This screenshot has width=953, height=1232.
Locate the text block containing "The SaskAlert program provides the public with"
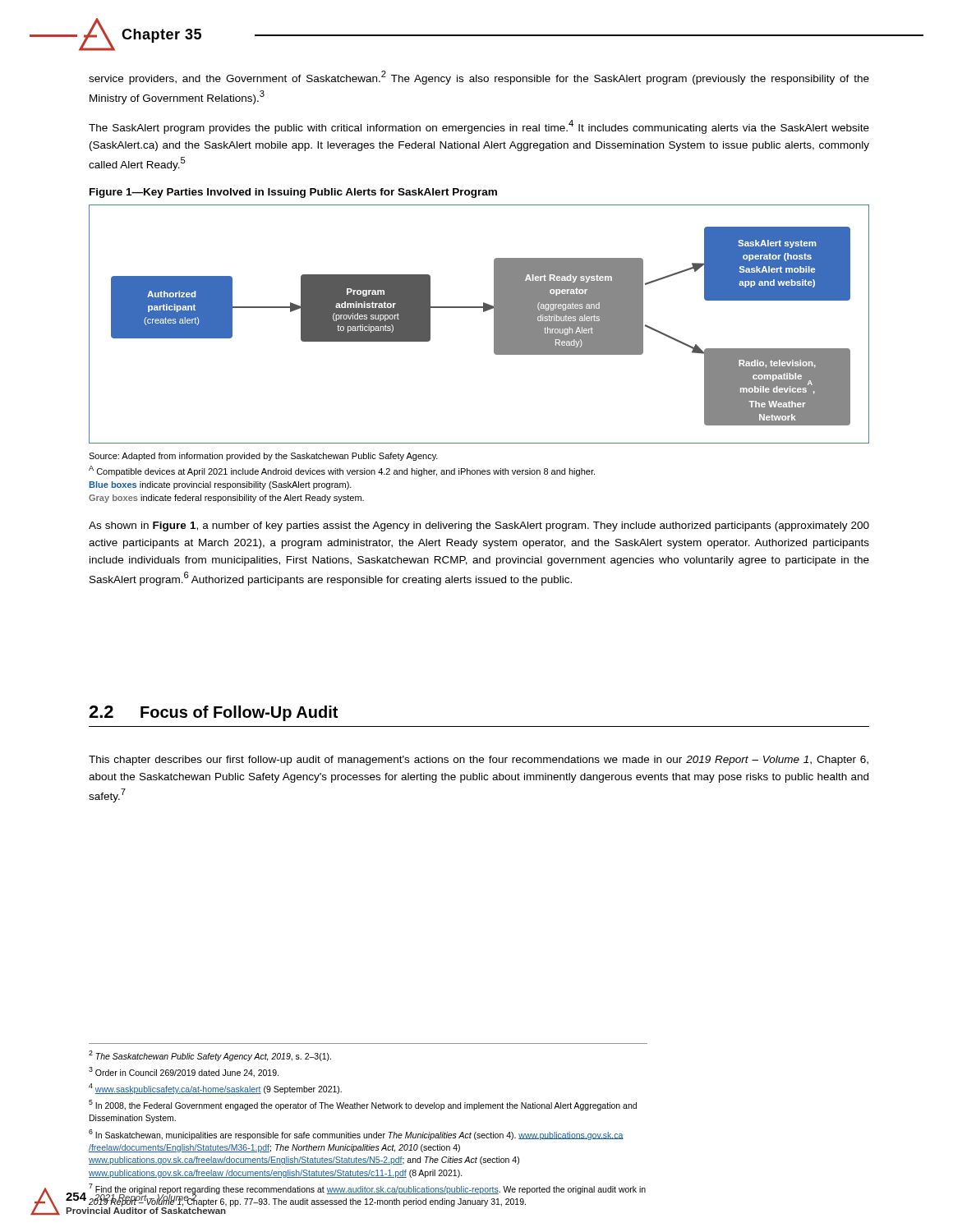pyautogui.click(x=479, y=144)
